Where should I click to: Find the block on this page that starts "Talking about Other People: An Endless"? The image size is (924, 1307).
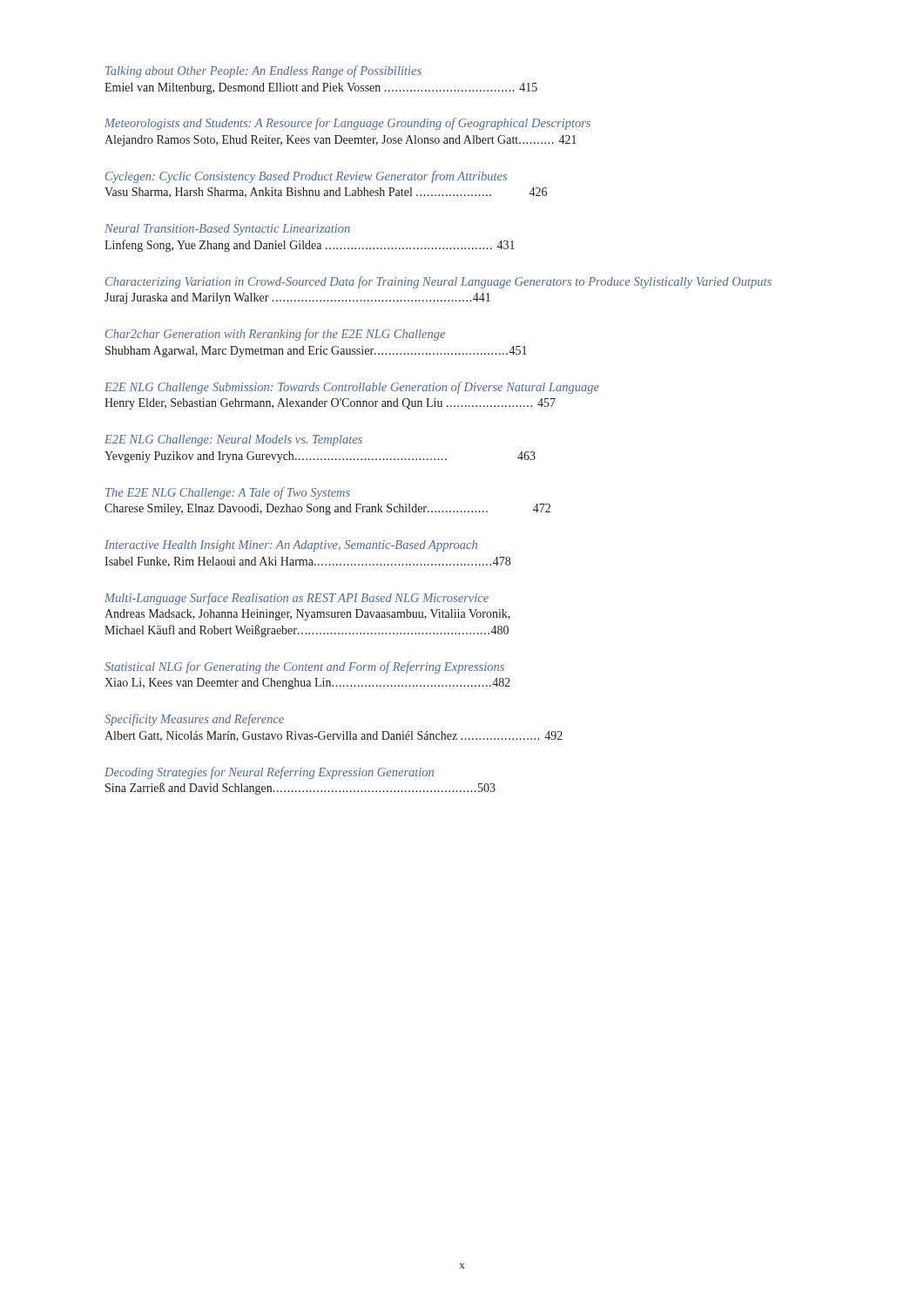tap(462, 79)
